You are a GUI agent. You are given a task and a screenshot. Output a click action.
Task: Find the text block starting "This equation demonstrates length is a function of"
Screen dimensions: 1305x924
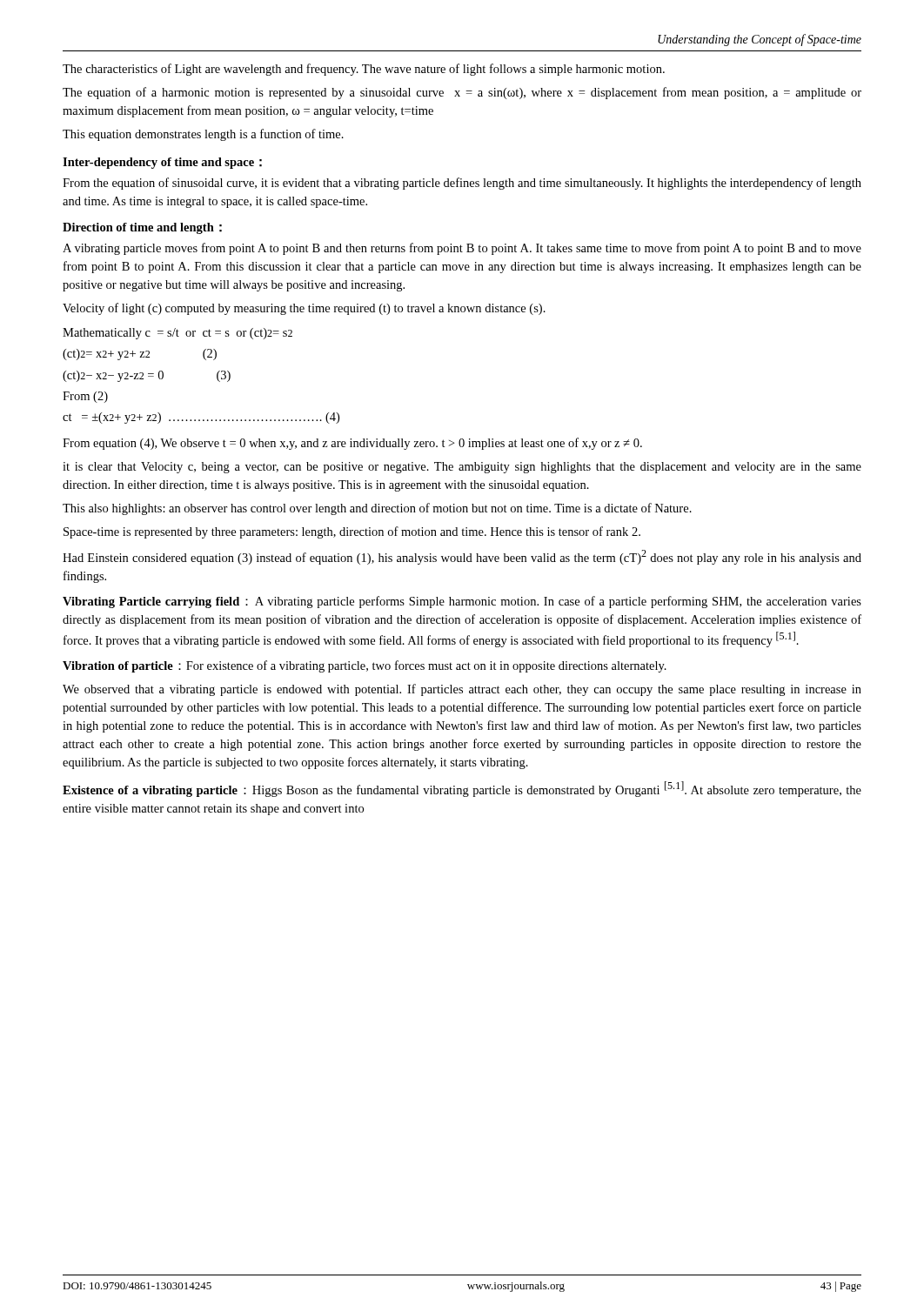[203, 135]
